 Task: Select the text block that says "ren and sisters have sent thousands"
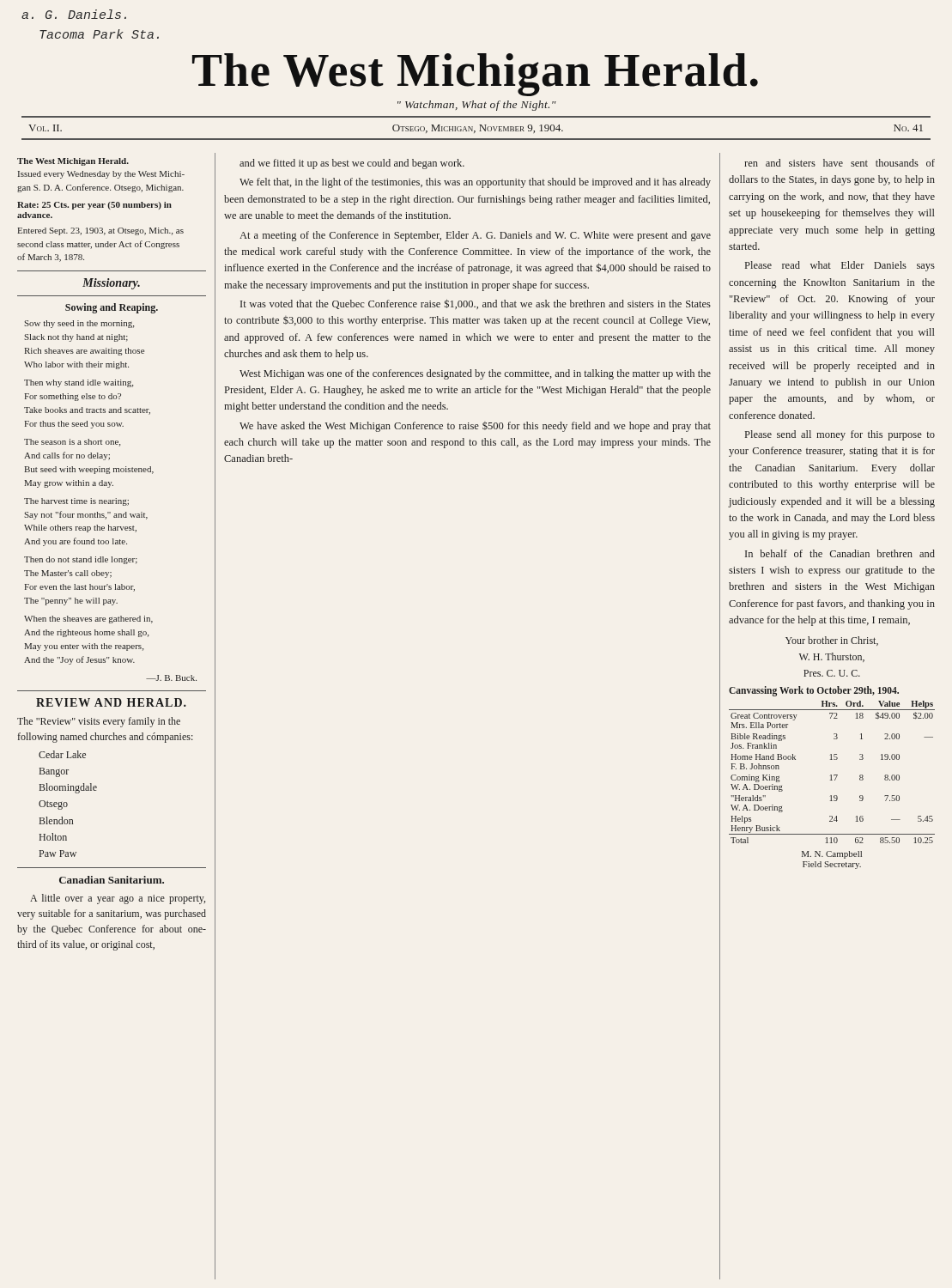[x=832, y=205]
